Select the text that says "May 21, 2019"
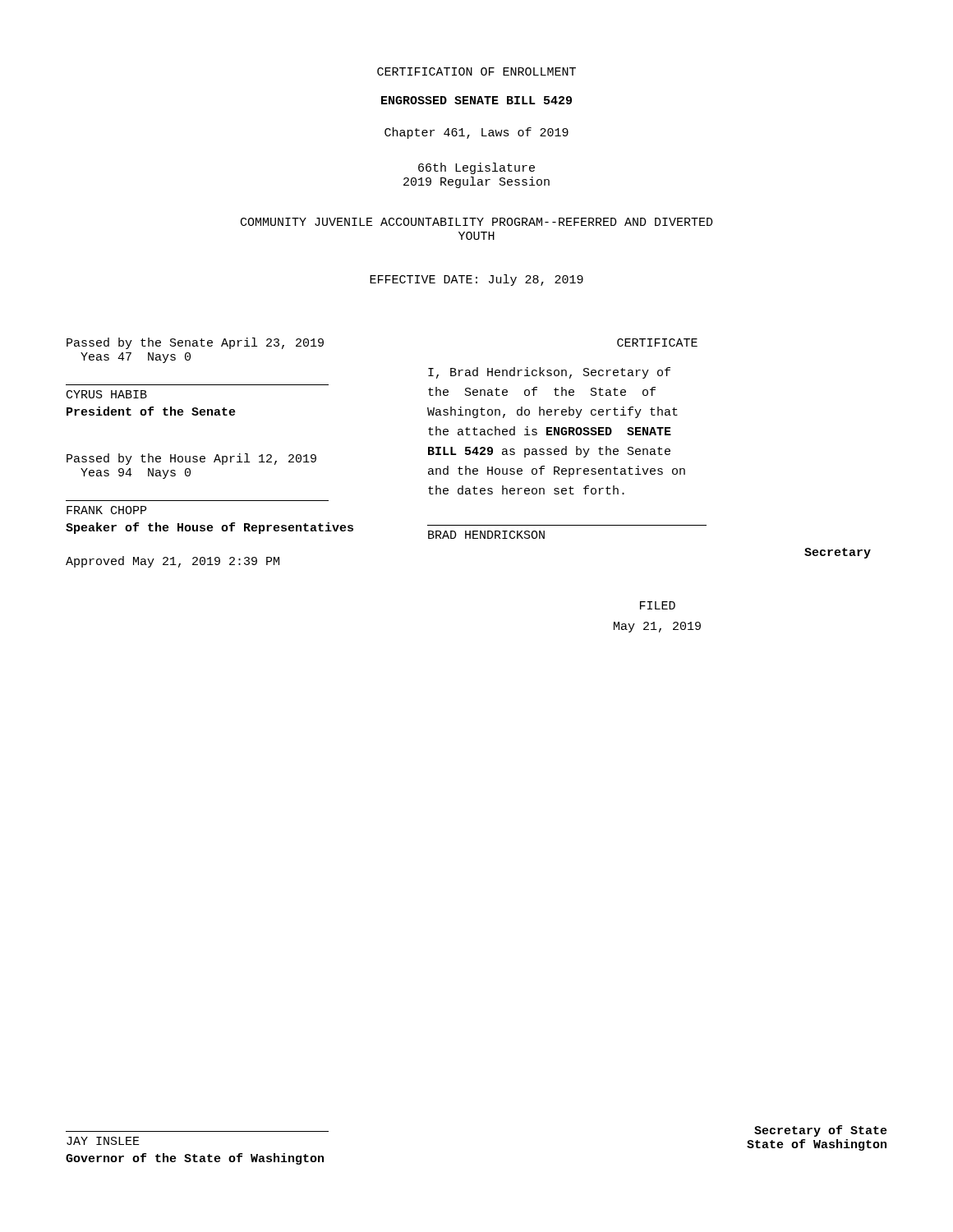The width and height of the screenshot is (953, 1232). click(x=657, y=627)
